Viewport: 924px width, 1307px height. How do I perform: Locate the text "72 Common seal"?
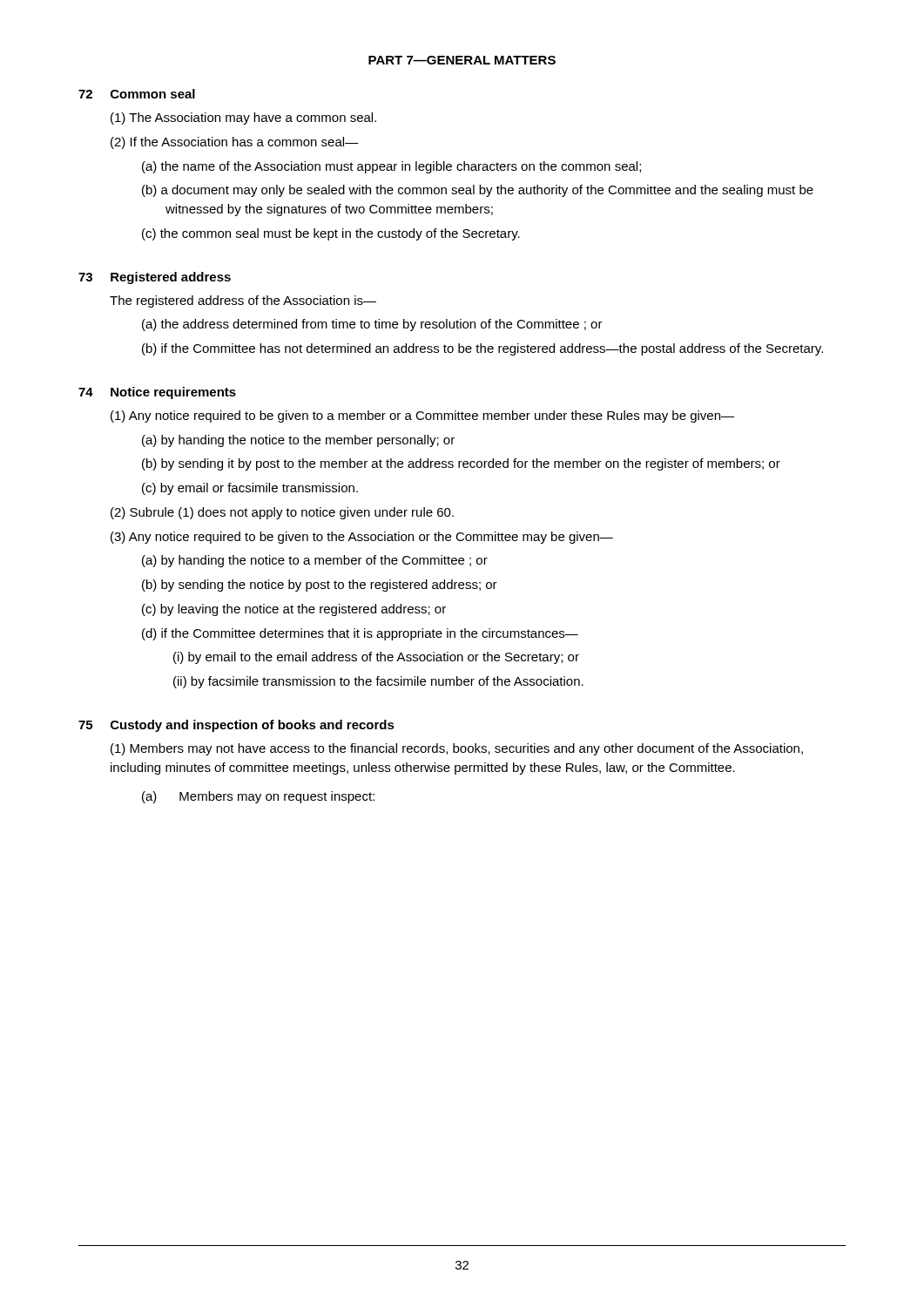[137, 94]
